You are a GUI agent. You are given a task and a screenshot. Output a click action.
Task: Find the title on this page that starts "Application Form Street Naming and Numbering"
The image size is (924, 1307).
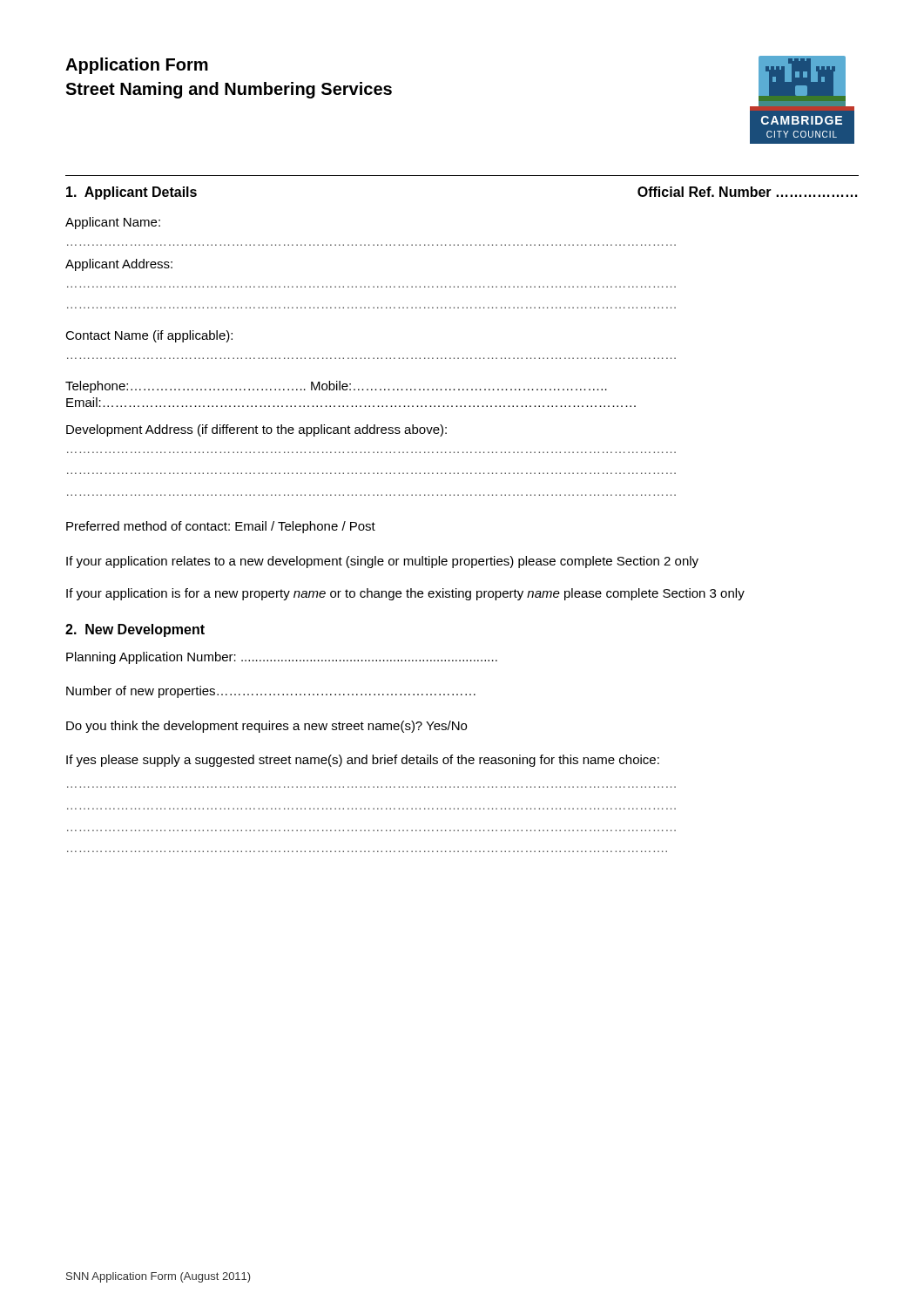point(229,77)
